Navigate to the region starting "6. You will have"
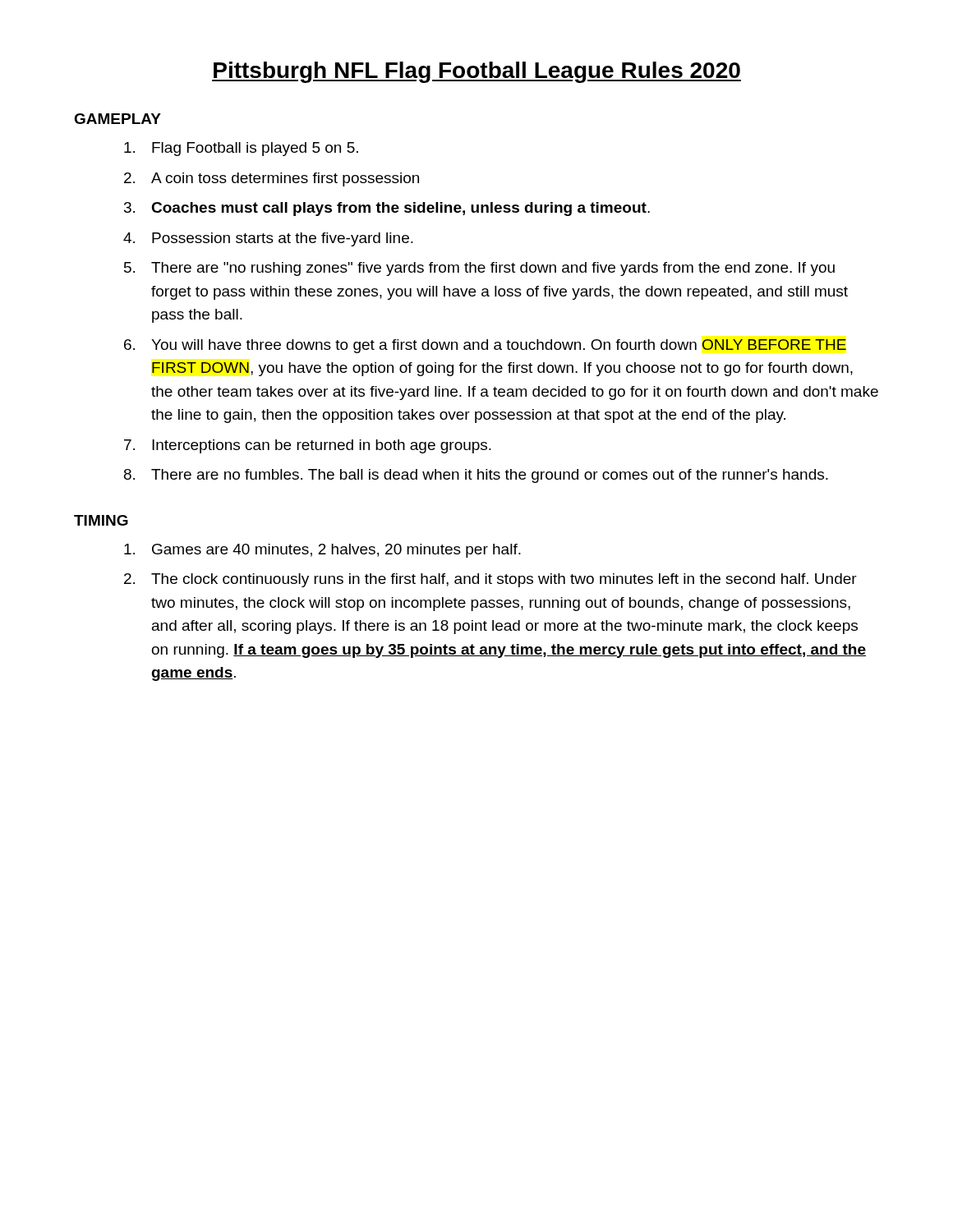The width and height of the screenshot is (953, 1232). coord(501,380)
